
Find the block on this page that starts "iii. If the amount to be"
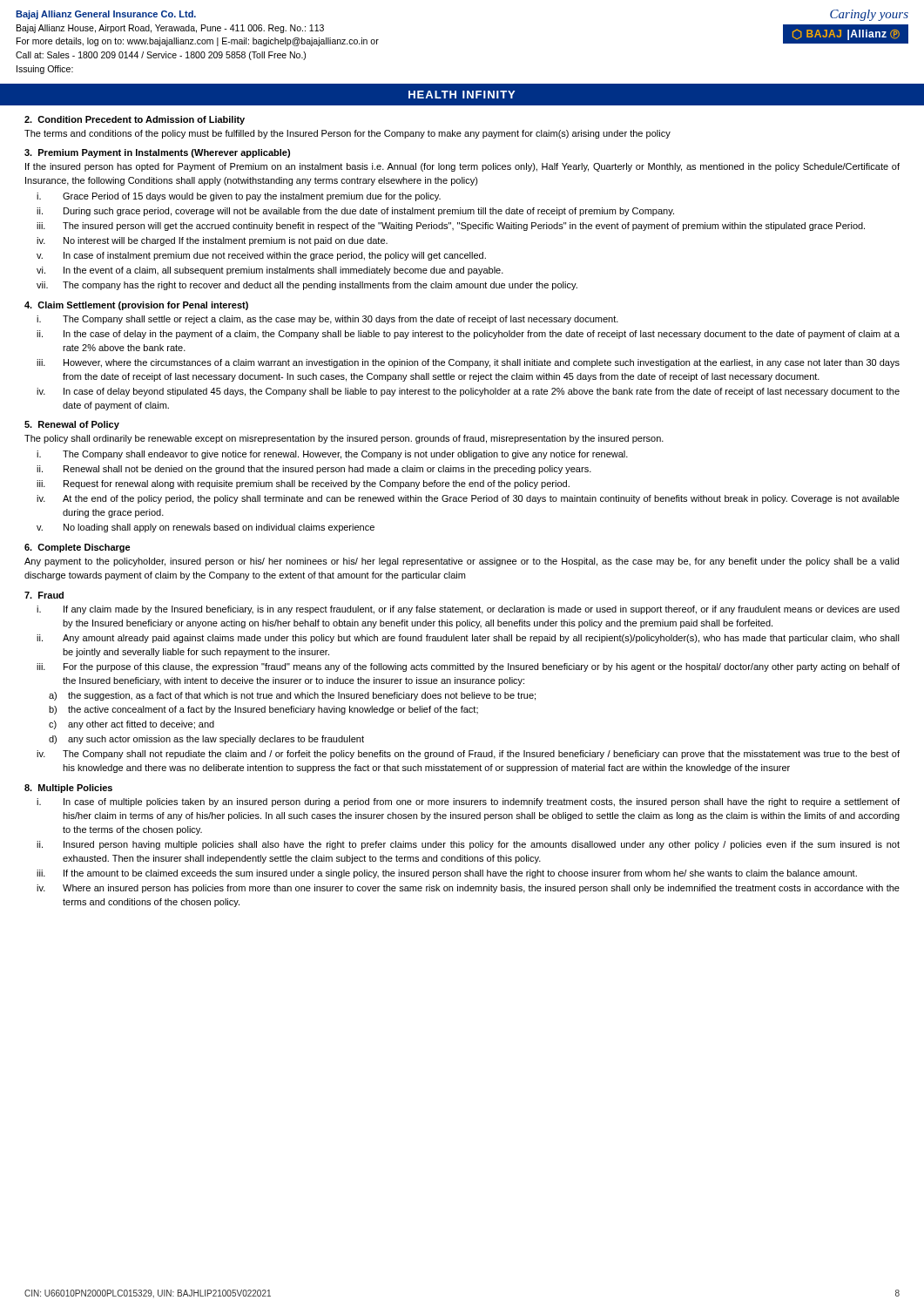click(x=462, y=874)
